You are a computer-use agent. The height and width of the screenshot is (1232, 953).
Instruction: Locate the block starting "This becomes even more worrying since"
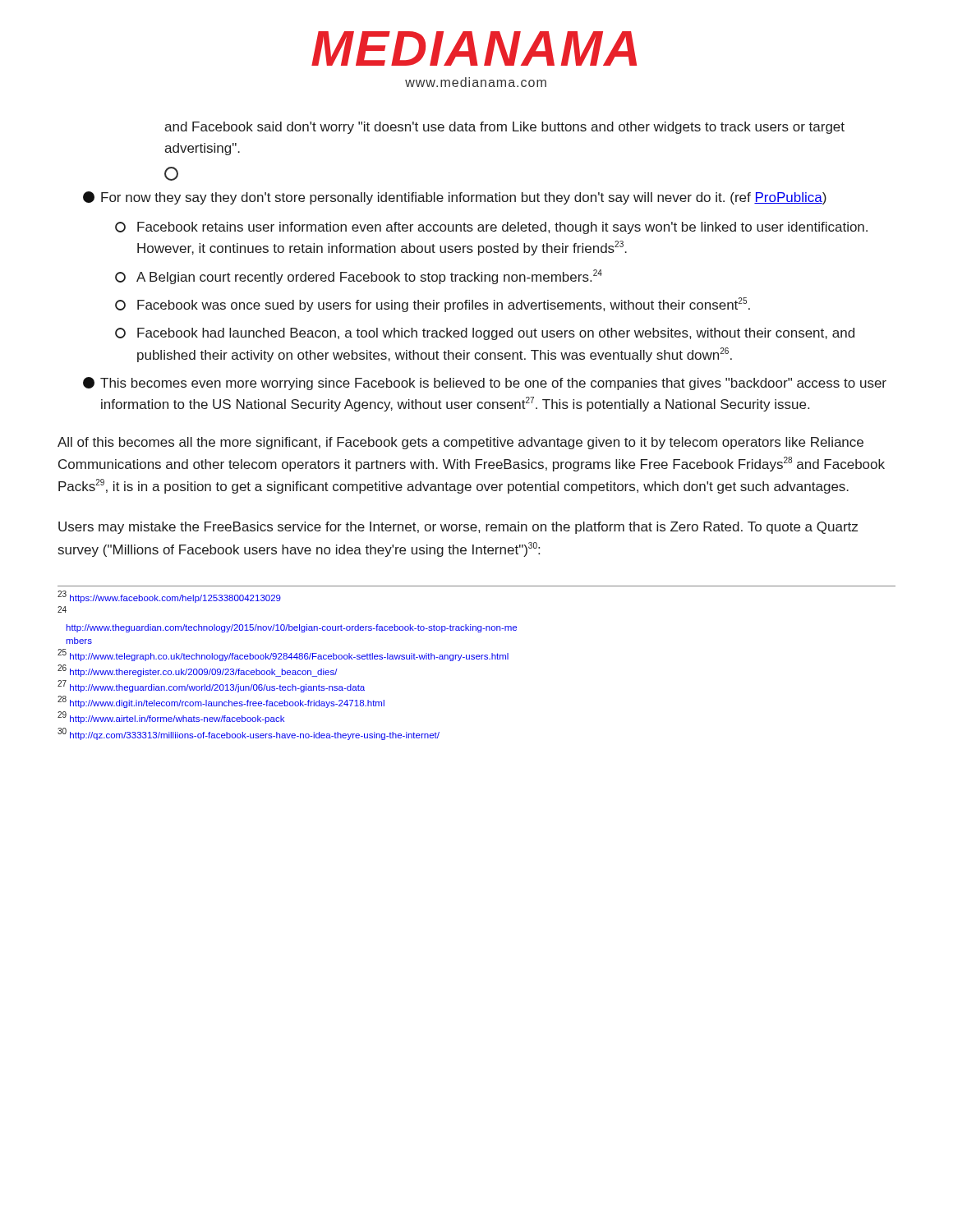pos(489,395)
